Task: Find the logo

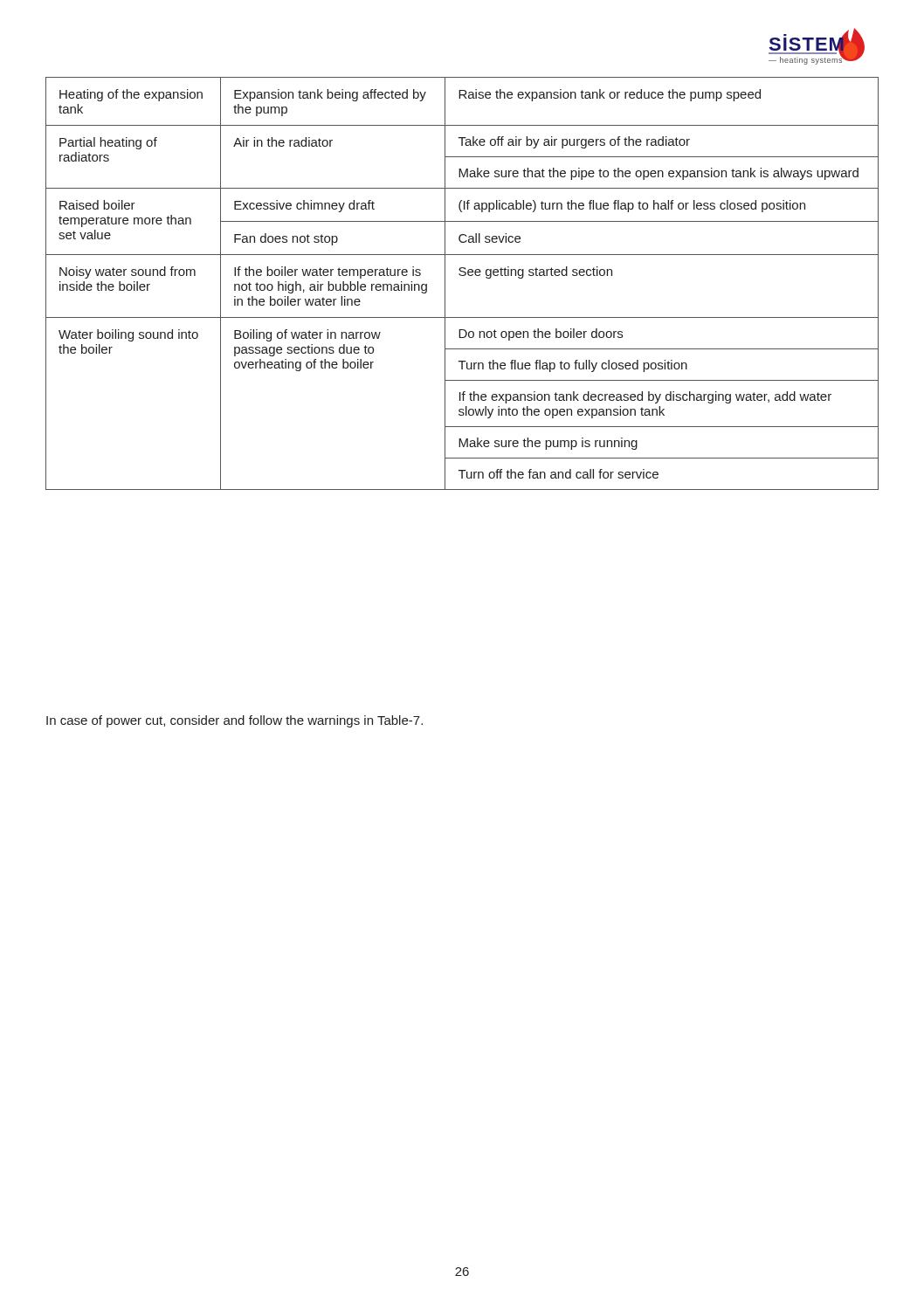Action: 822,47
